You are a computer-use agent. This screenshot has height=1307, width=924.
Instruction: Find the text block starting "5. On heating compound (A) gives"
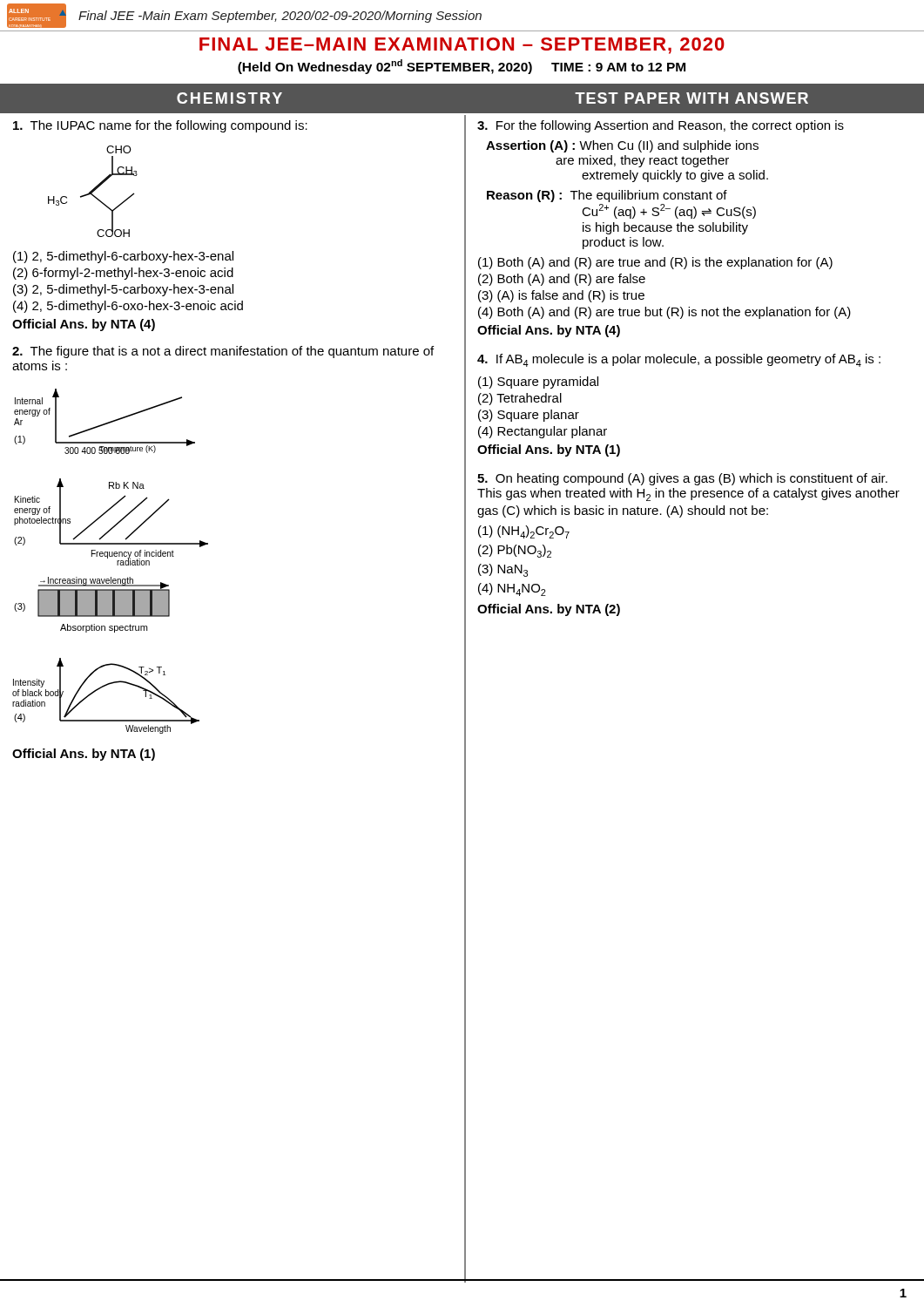[x=682, y=479]
